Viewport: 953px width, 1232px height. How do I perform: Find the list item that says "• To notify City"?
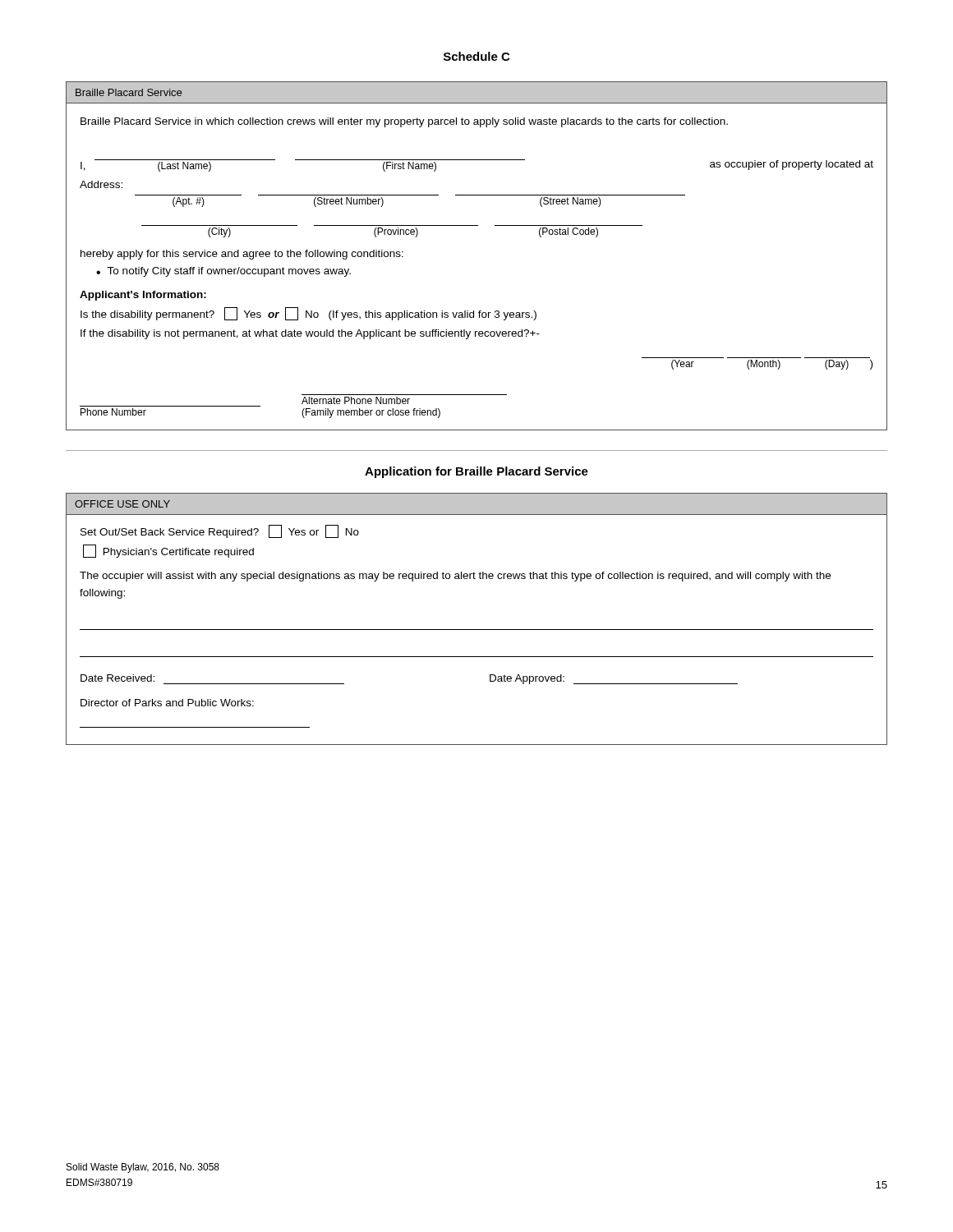point(224,273)
